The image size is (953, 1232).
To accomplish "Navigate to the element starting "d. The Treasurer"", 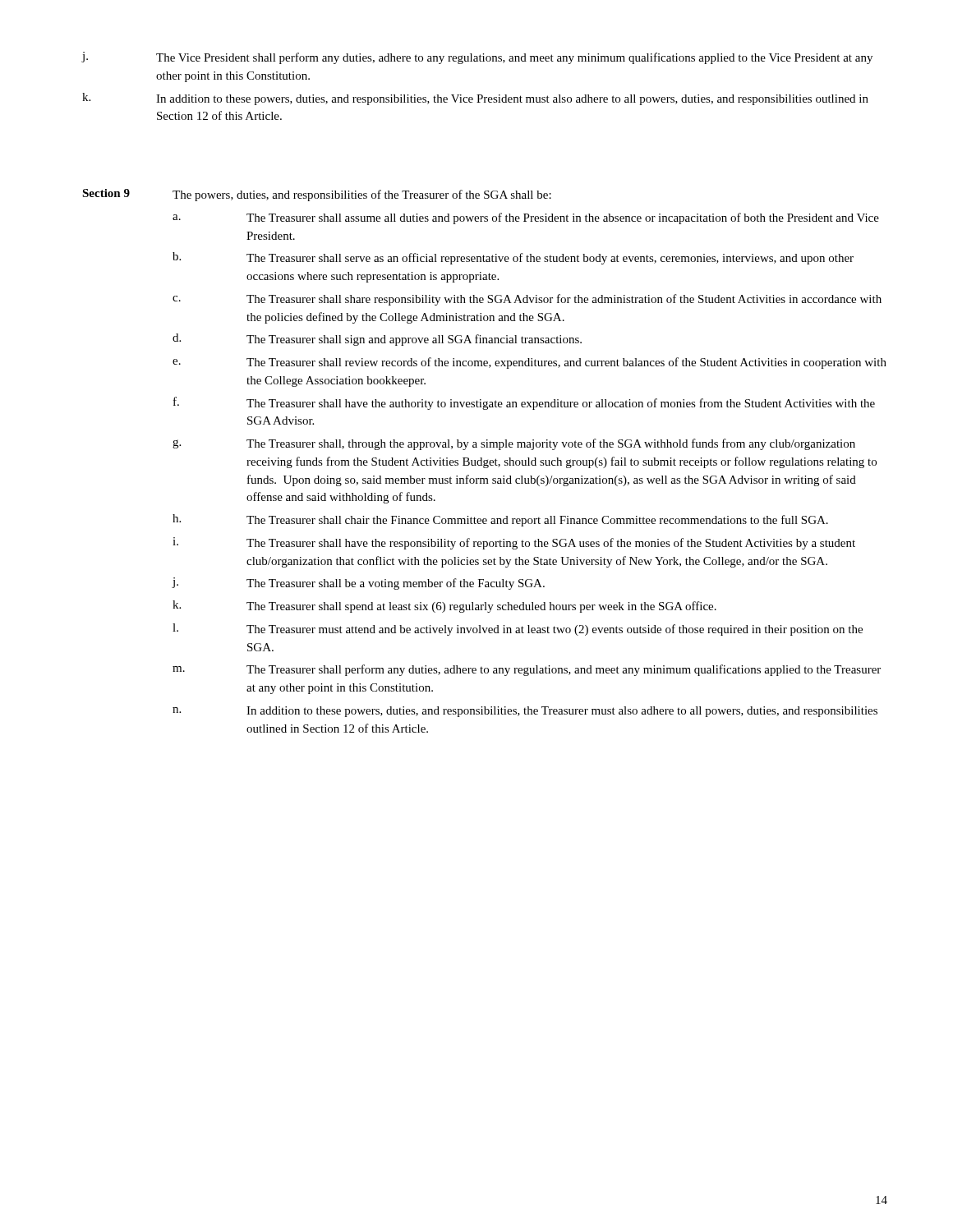I will [x=530, y=340].
